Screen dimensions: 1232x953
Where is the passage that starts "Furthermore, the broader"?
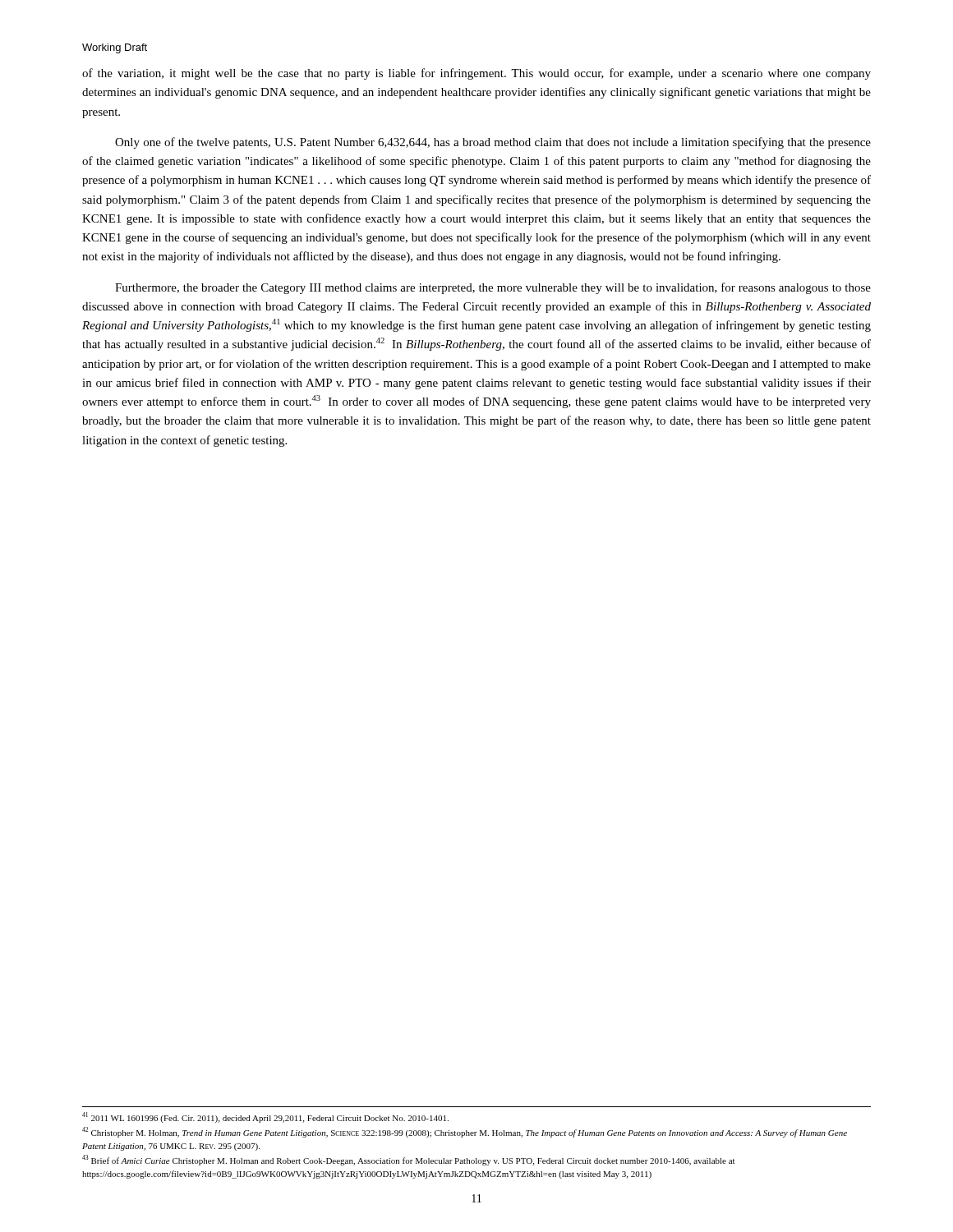click(476, 363)
